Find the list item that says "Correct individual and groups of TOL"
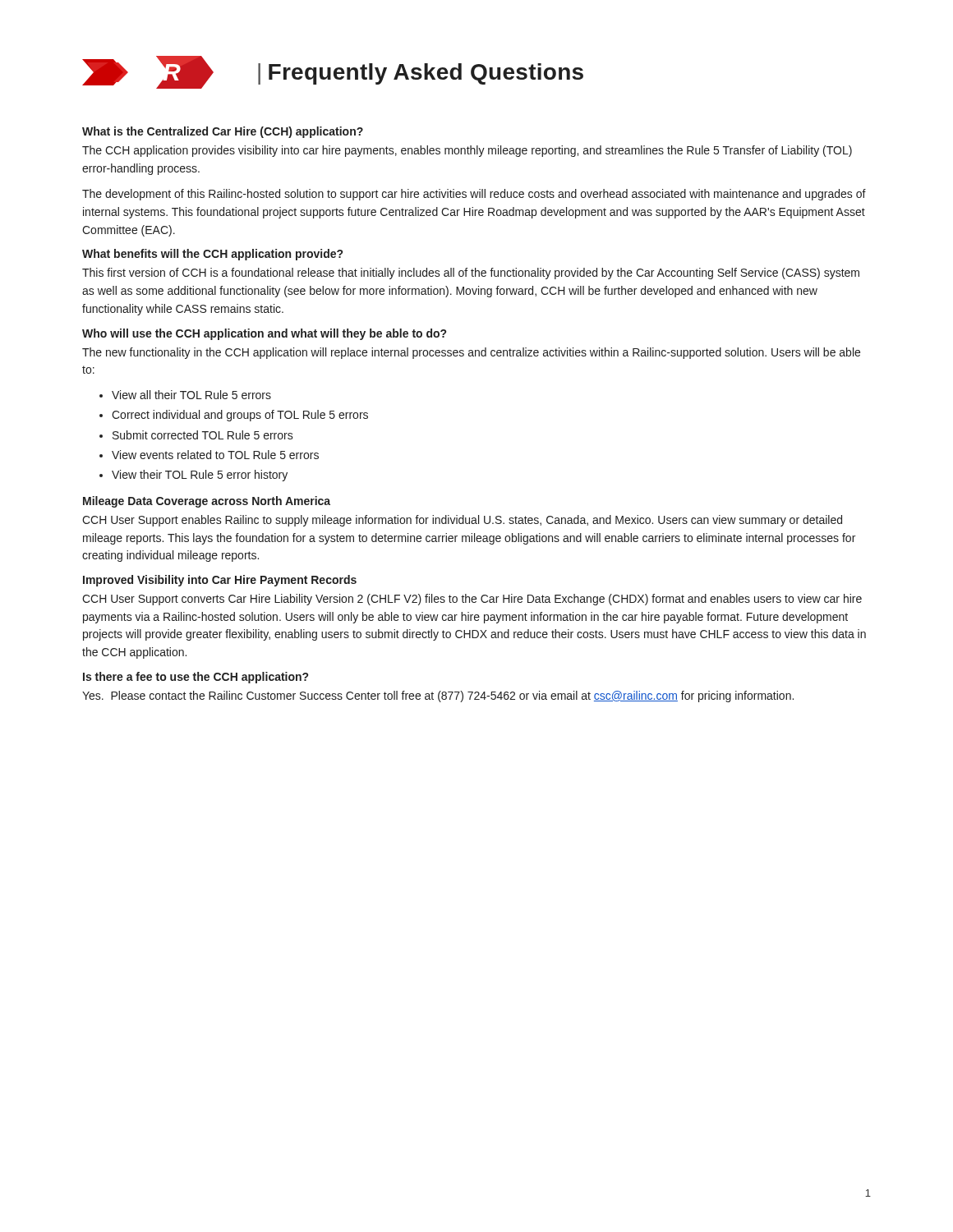 point(240,415)
